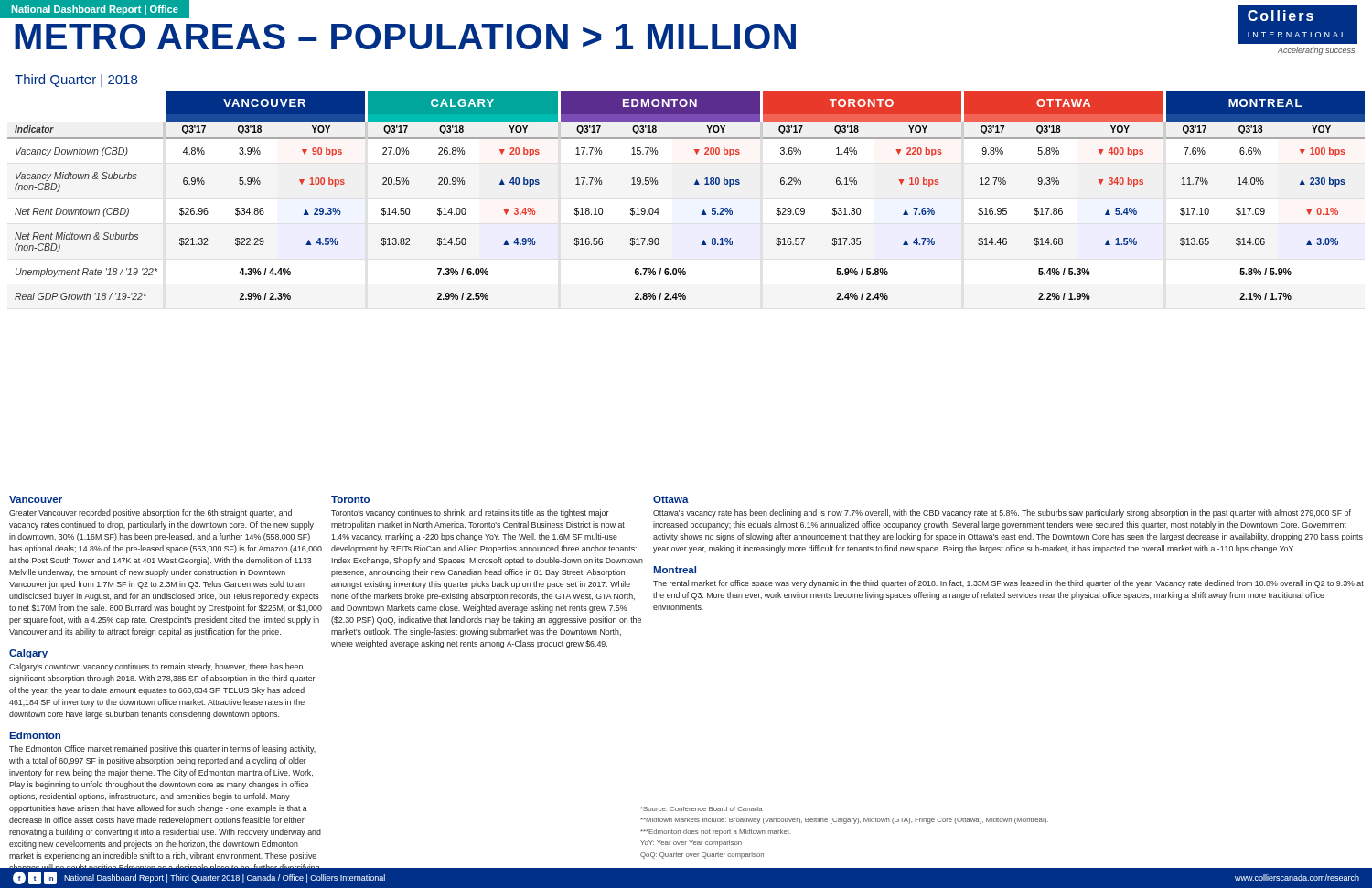Find the logo
Image resolution: width=1372 pixels, height=888 pixels.
click(x=1298, y=30)
